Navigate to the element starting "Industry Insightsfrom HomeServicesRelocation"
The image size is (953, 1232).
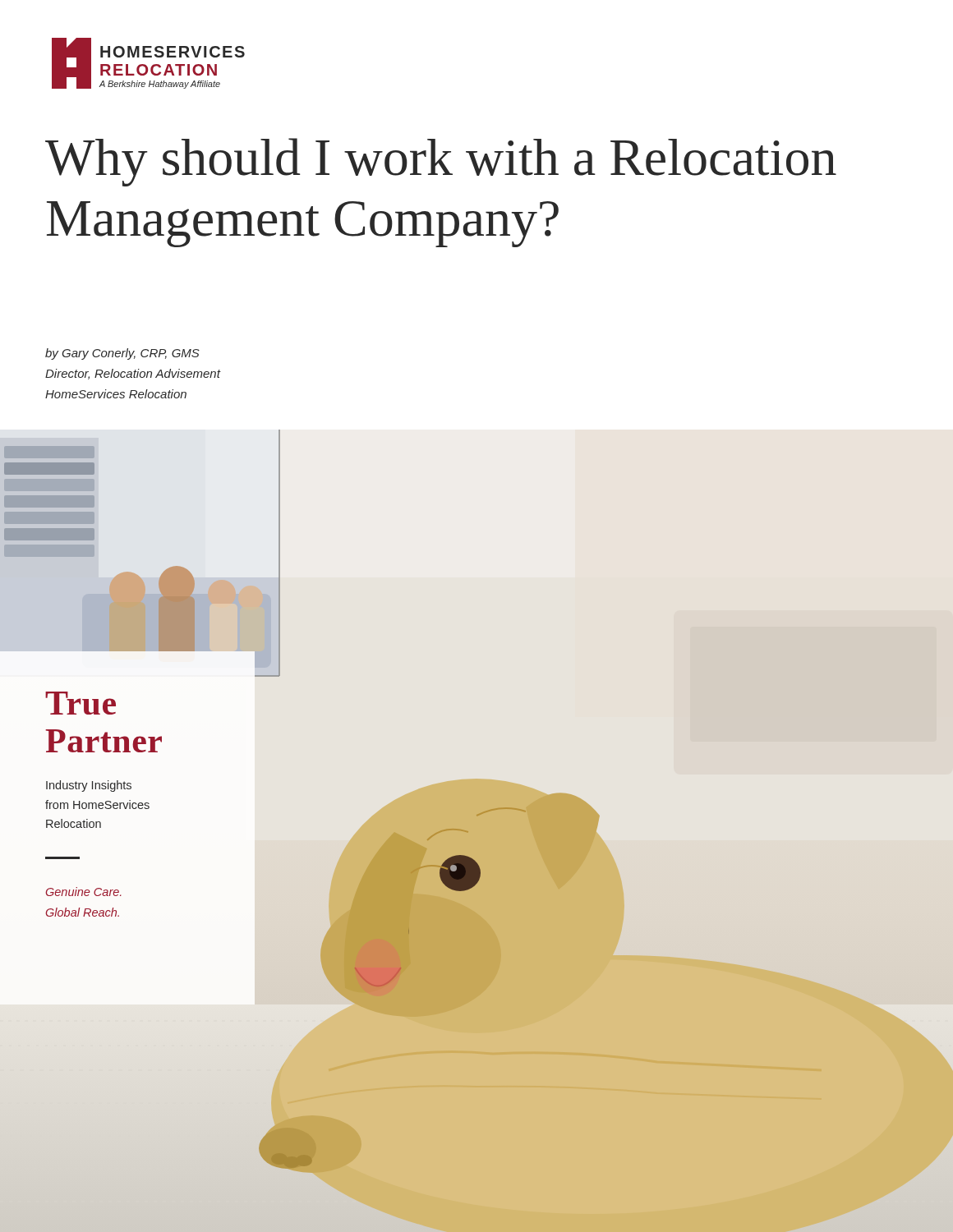97,804
